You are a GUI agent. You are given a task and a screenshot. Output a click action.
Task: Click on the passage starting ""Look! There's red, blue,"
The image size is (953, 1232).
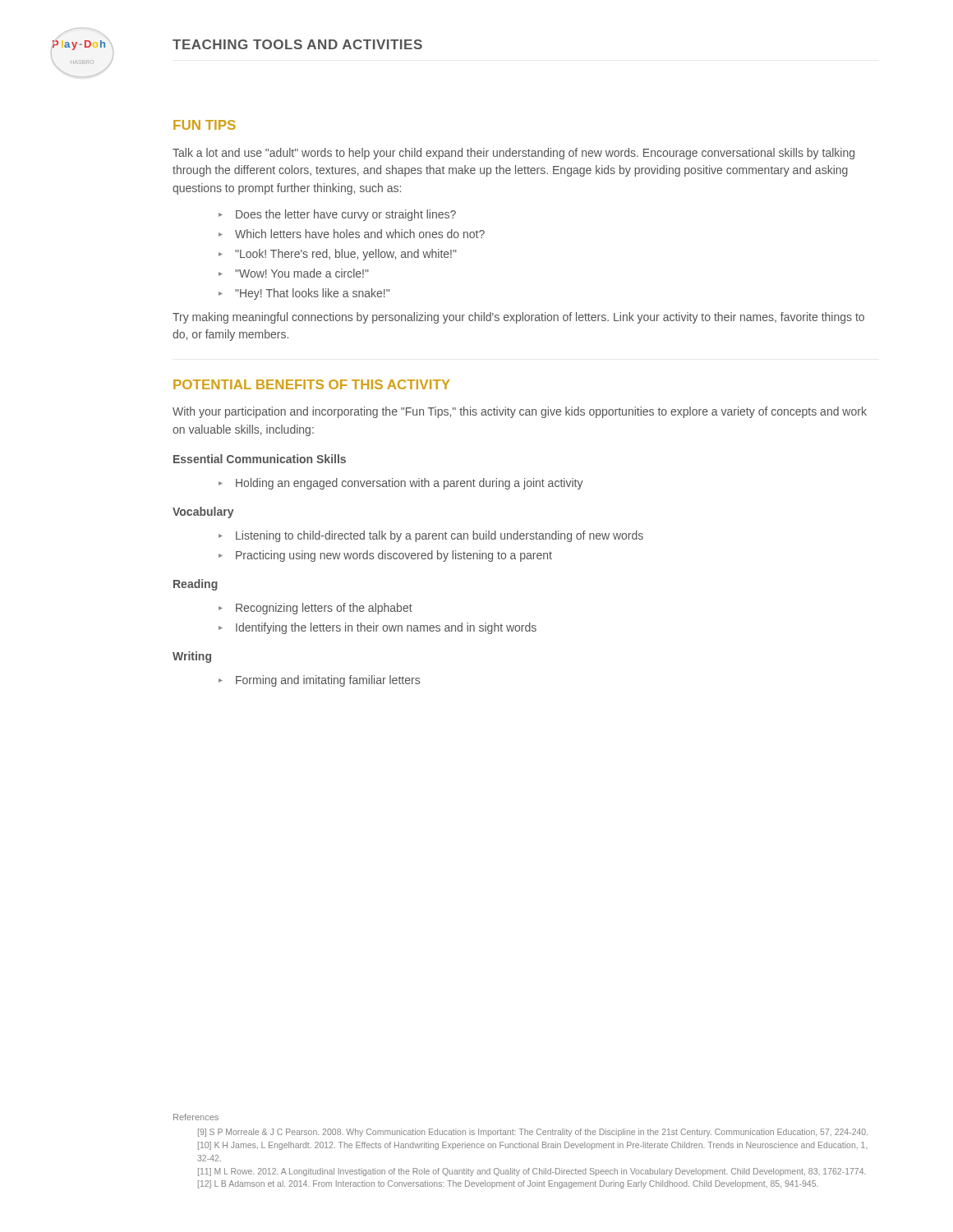[346, 253]
